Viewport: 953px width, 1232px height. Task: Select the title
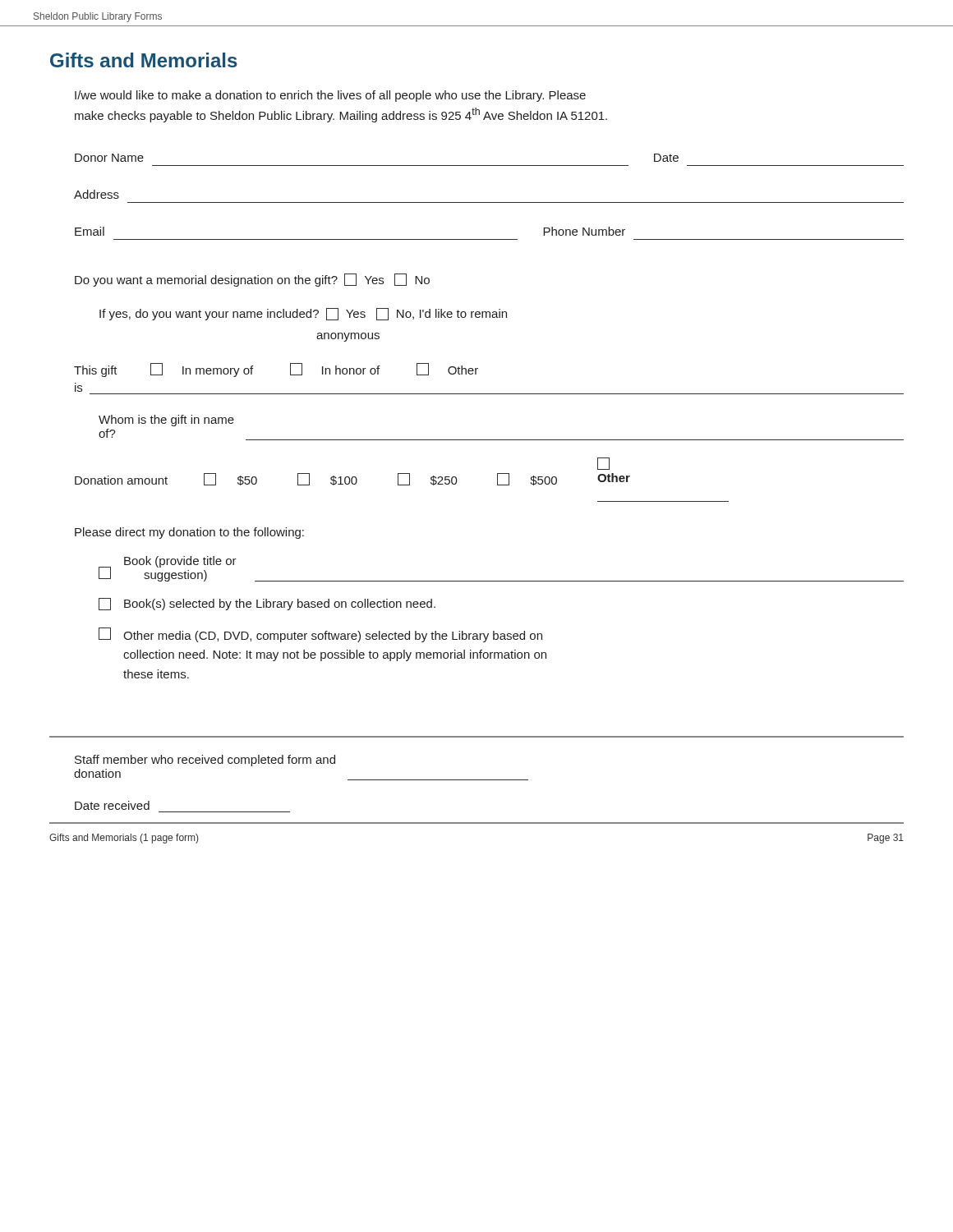coord(144,60)
